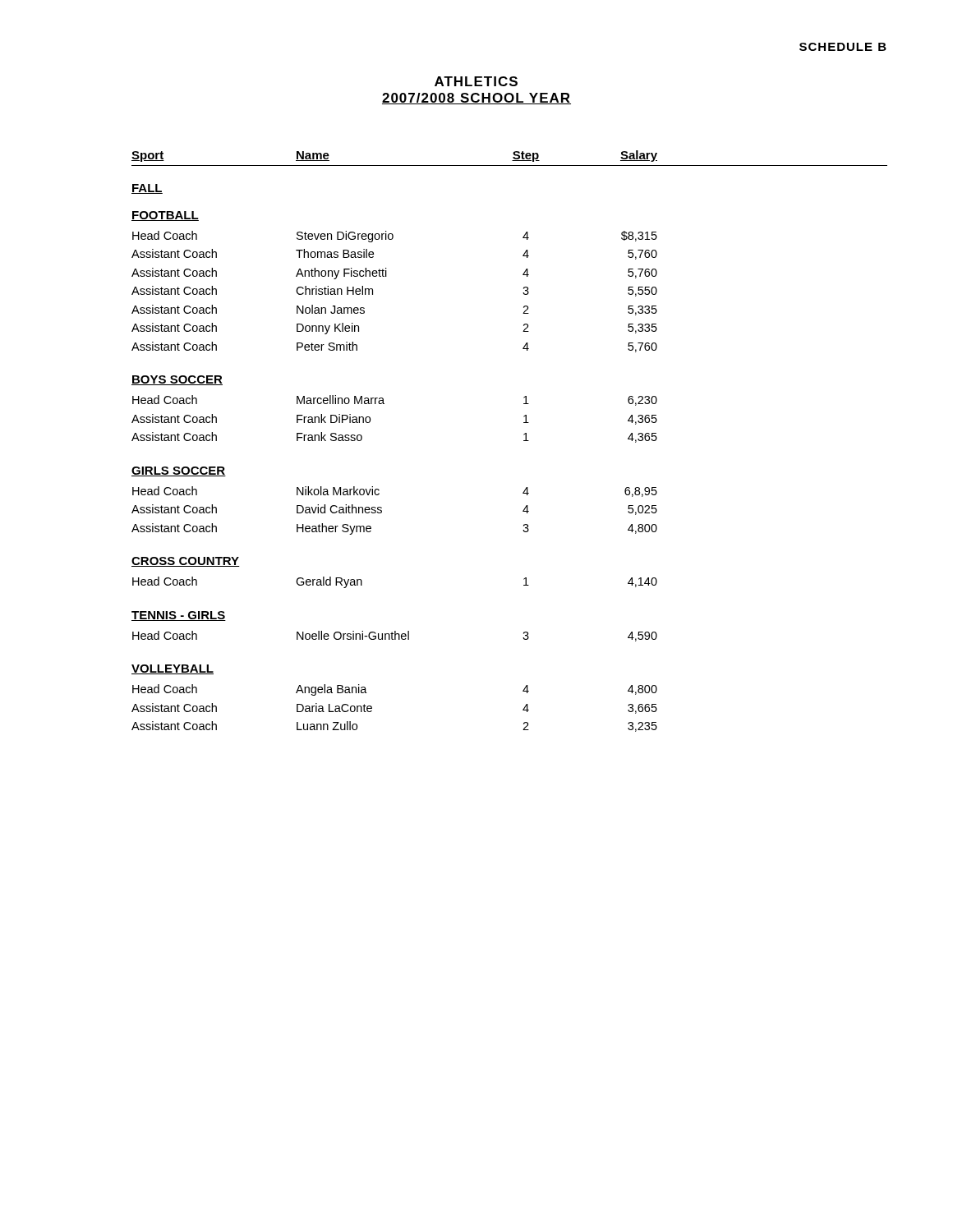This screenshot has width=953, height=1232.
Task: Find "SCHEDULE B" on this page
Action: (843, 46)
